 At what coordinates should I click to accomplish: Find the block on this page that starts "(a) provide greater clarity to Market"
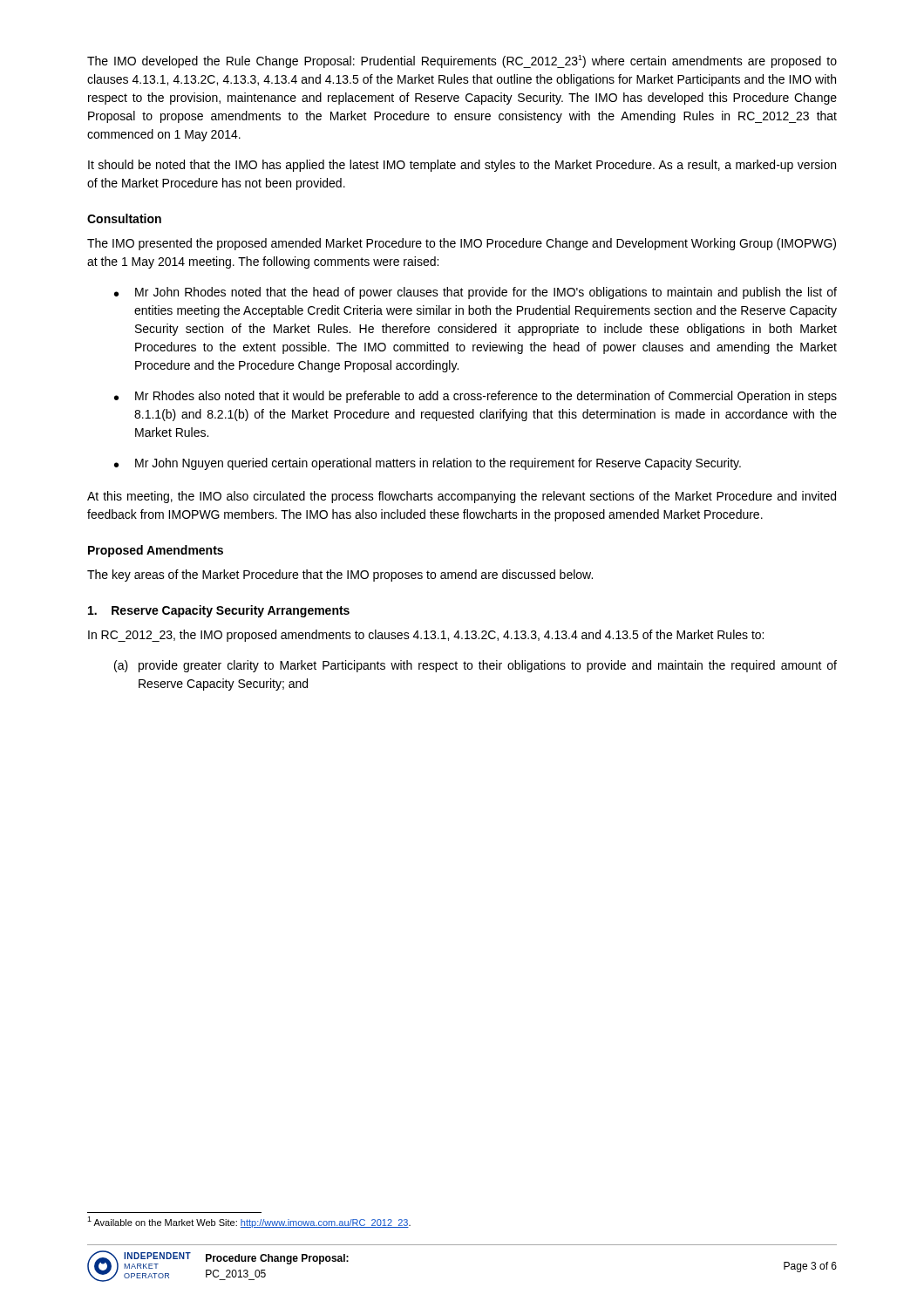[475, 675]
